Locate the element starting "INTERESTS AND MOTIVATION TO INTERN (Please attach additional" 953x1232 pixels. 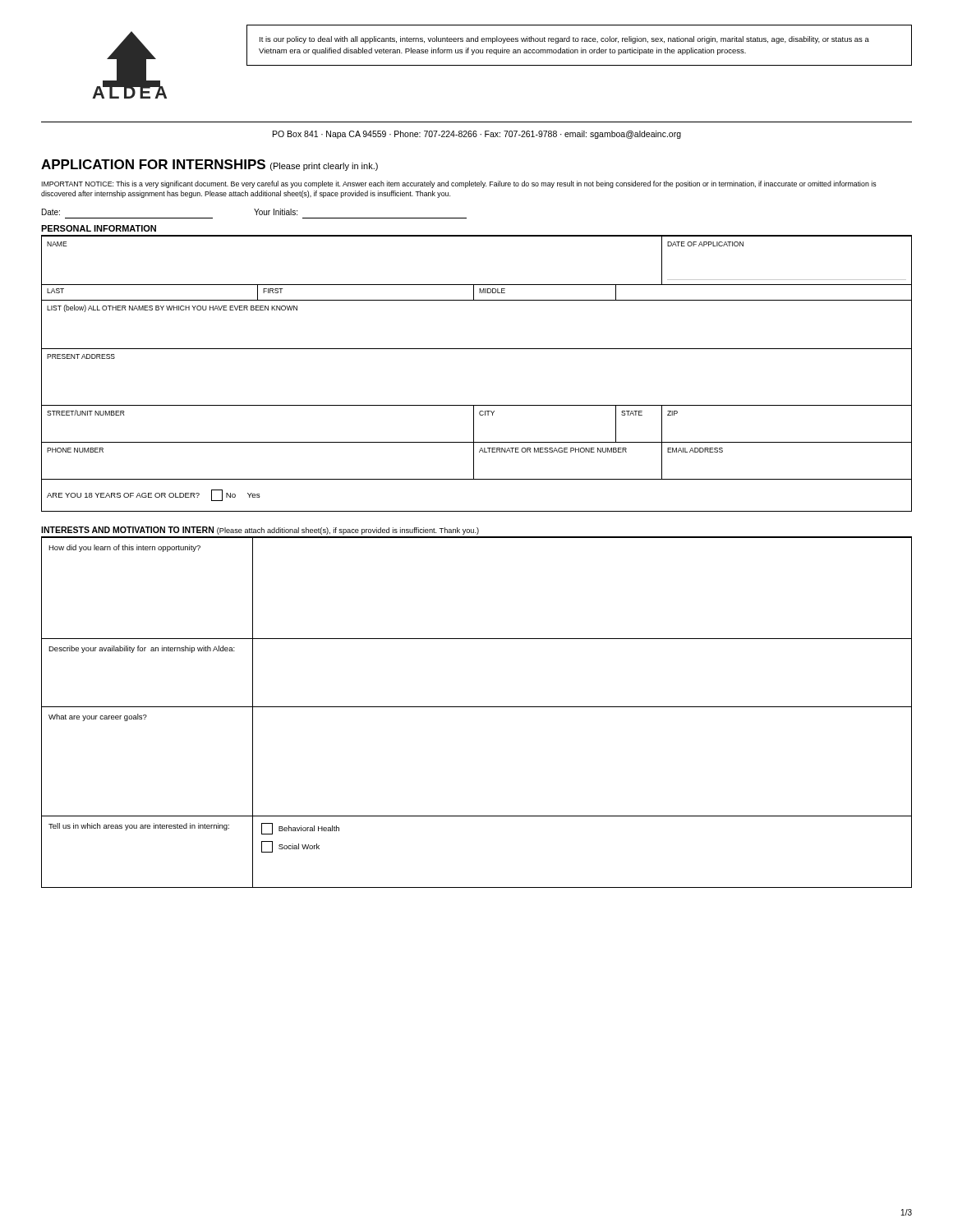click(x=260, y=530)
